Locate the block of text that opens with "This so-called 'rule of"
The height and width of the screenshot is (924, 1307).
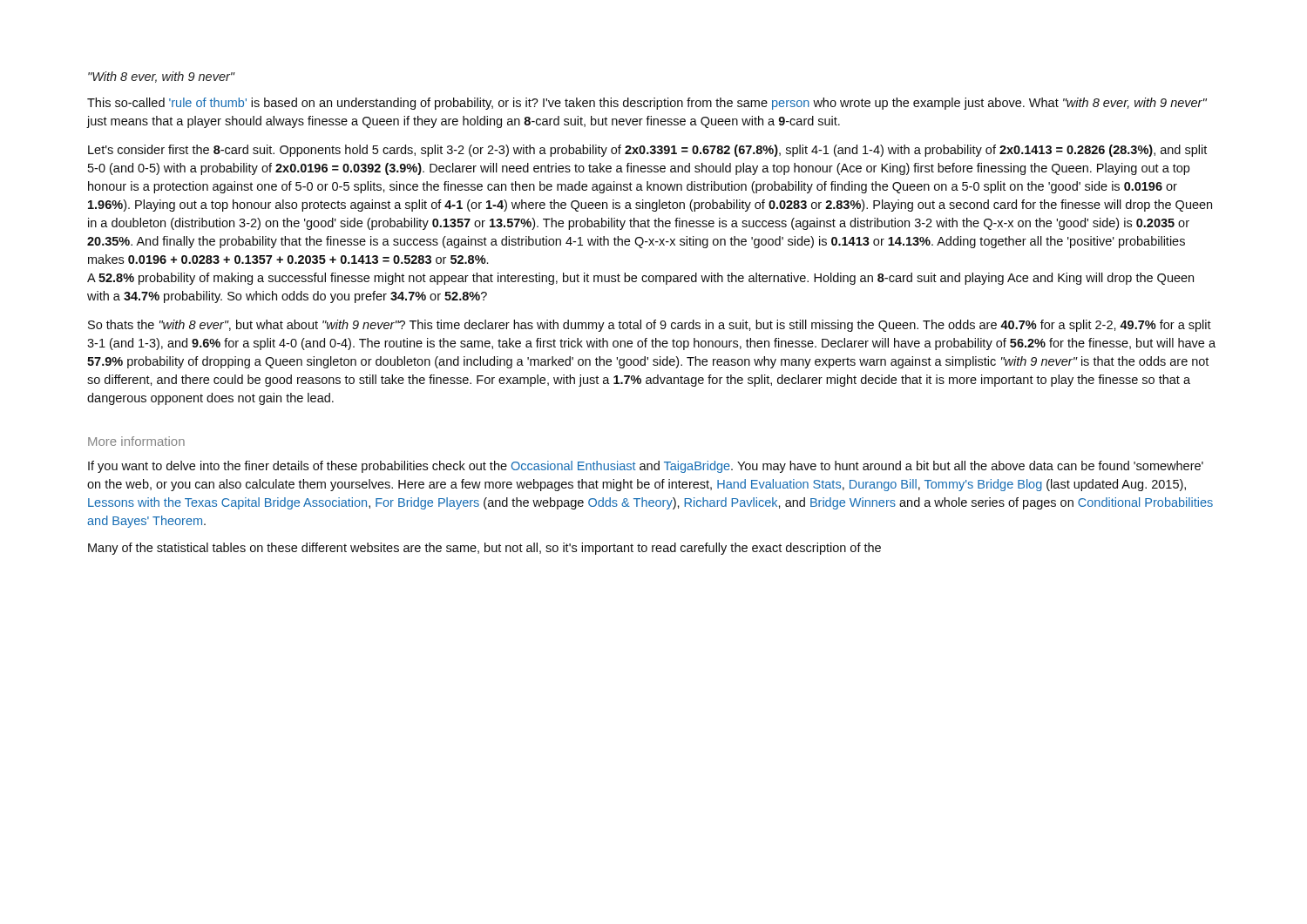647,112
